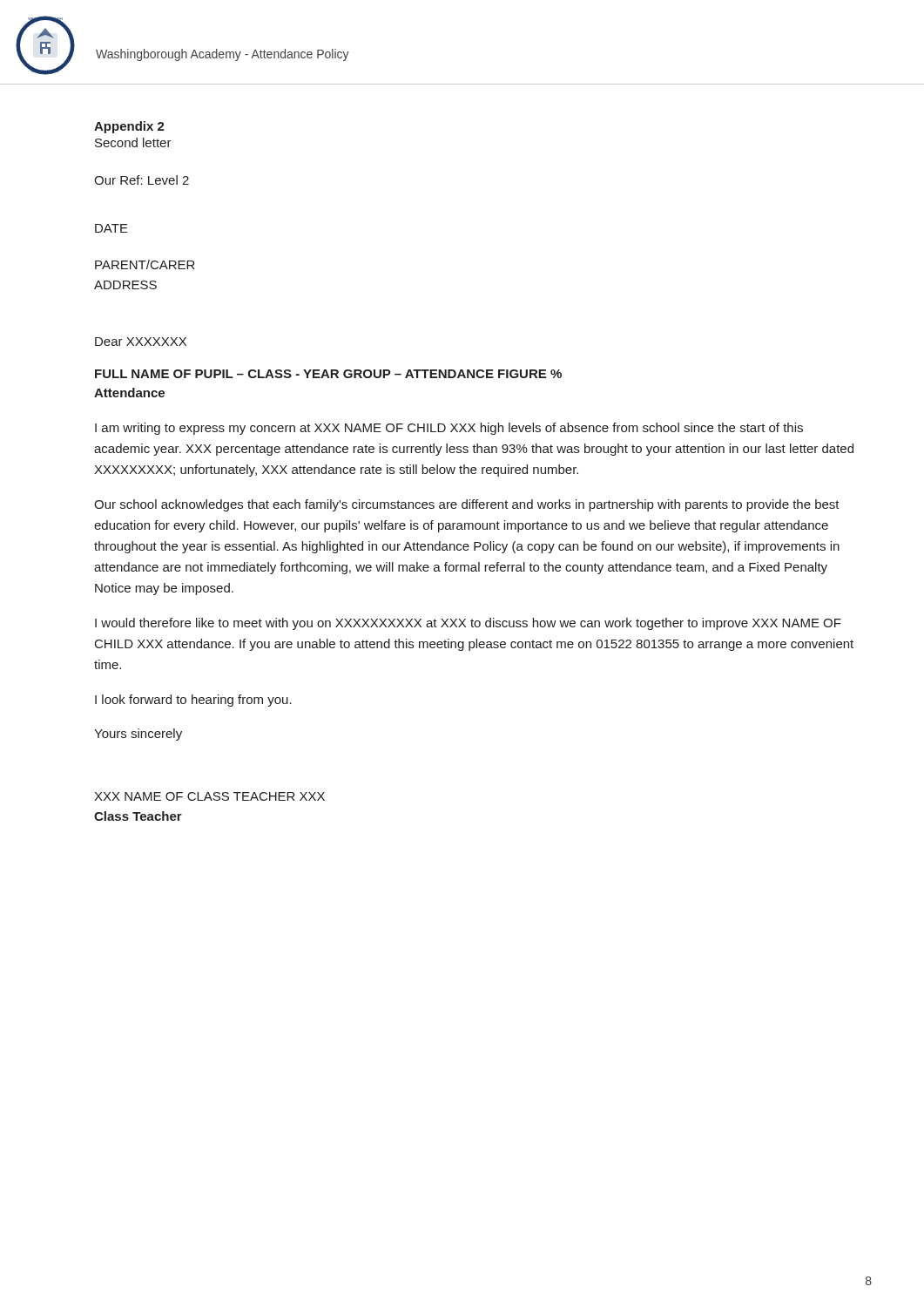Select the text that says "Dear XXXXXXX"
The image size is (924, 1307).
pyautogui.click(x=141, y=341)
